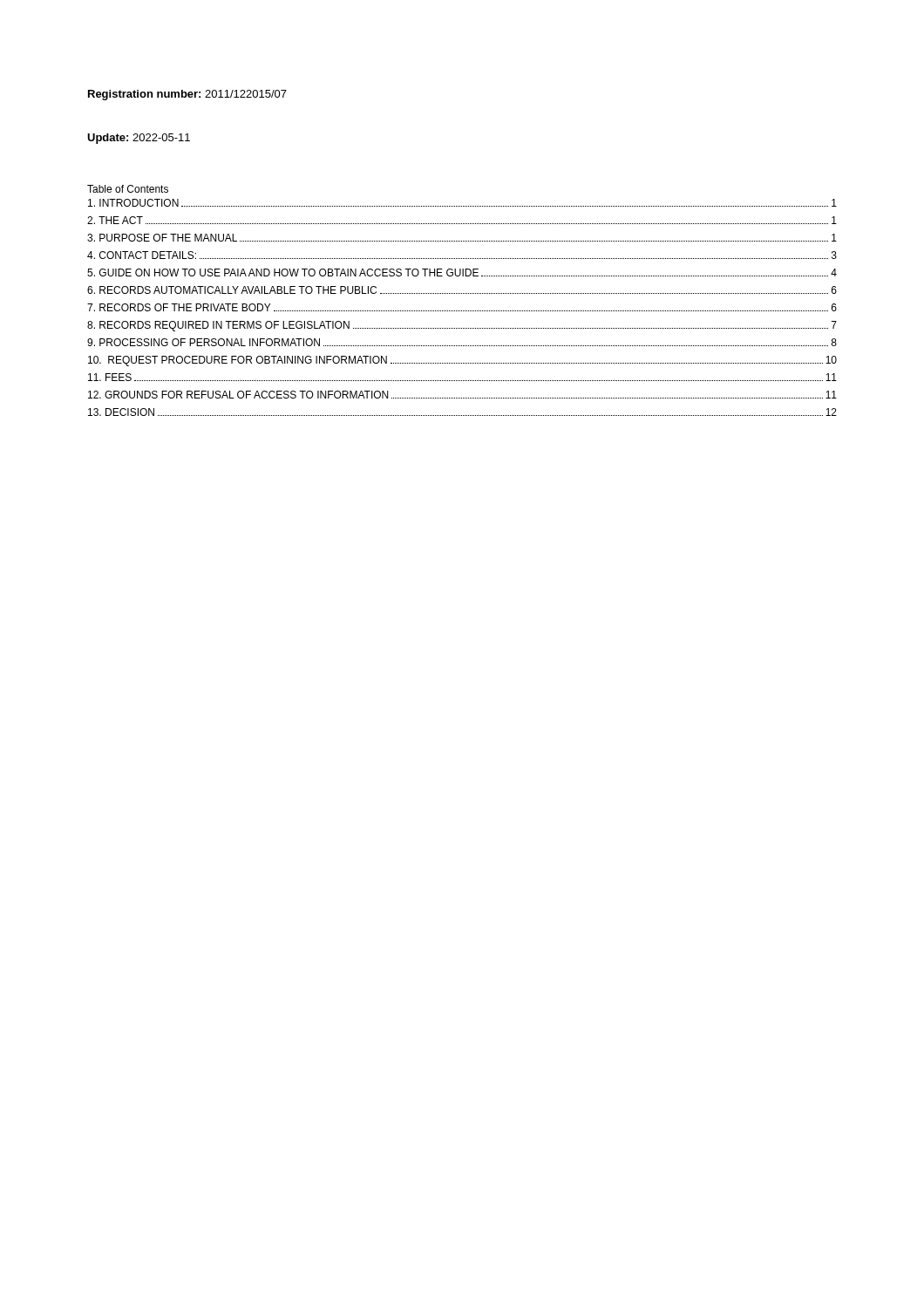
Task: Locate the list item with the text "10. REQUEST PROCEDURE FOR OBTAINING INFORMATION"
Action: 462,360
